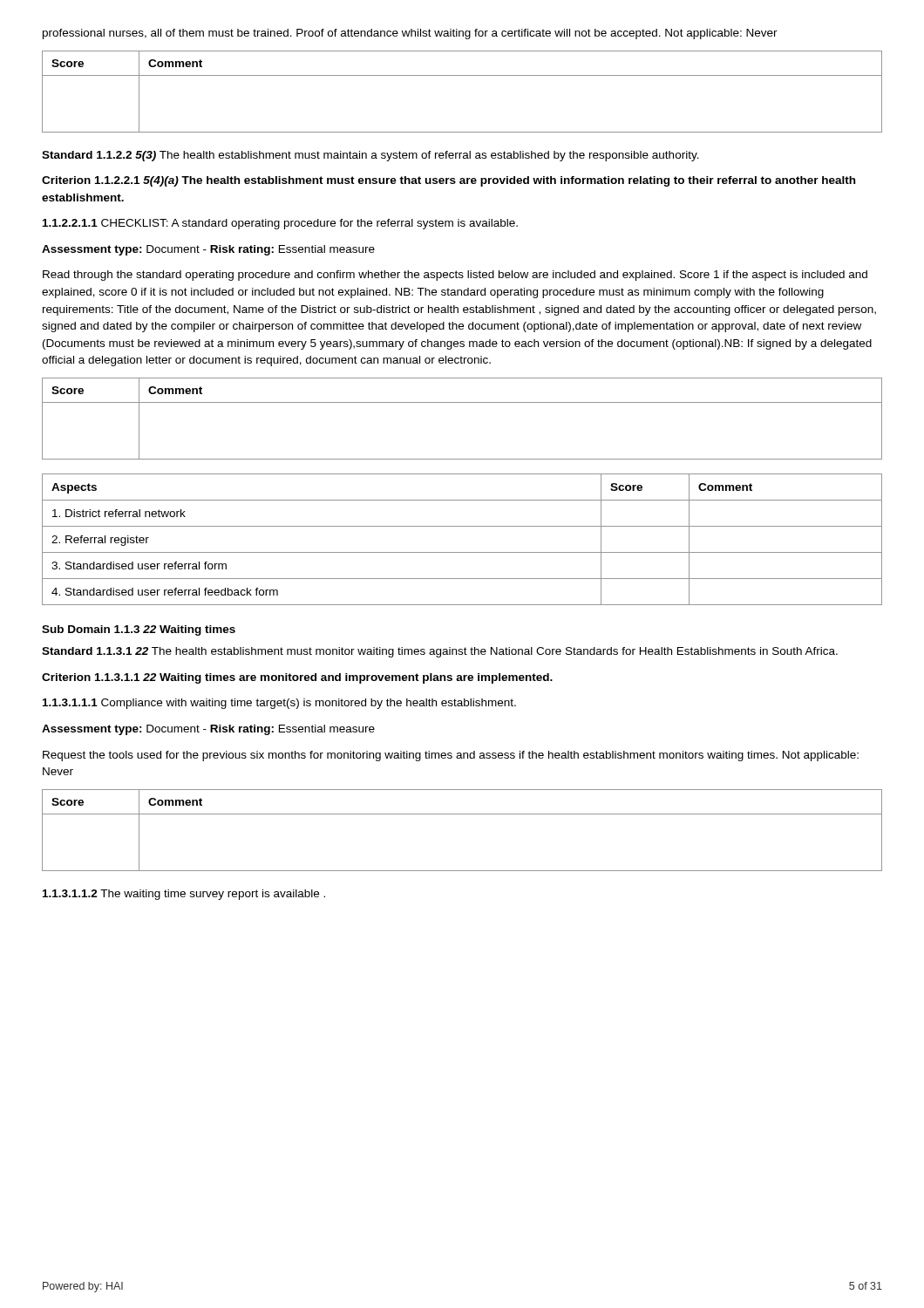The height and width of the screenshot is (1308, 924).
Task: Find the table that mentions "3. Standardised user referral form"
Action: pyautogui.click(x=462, y=539)
